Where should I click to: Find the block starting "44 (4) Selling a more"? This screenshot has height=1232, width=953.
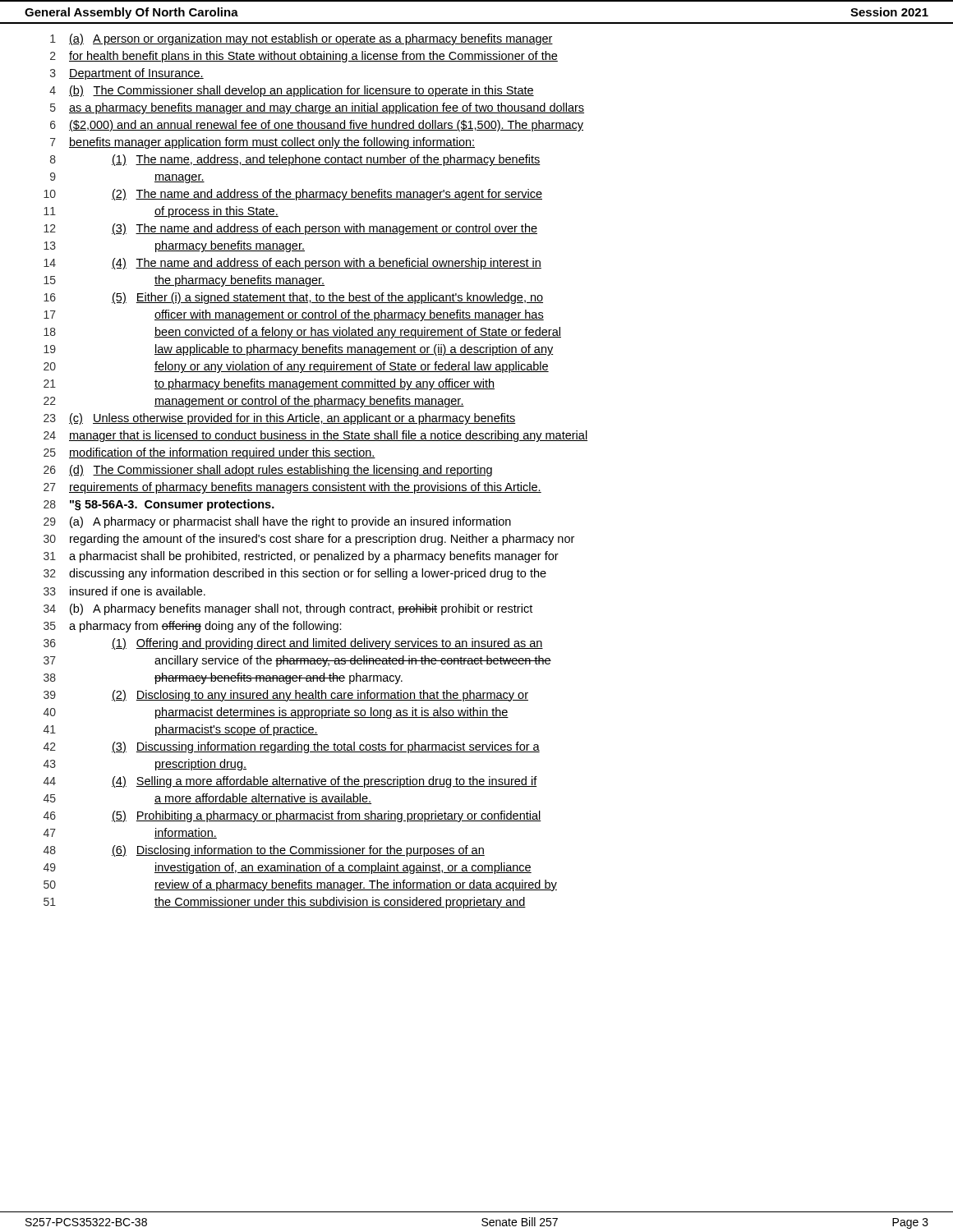pos(476,781)
